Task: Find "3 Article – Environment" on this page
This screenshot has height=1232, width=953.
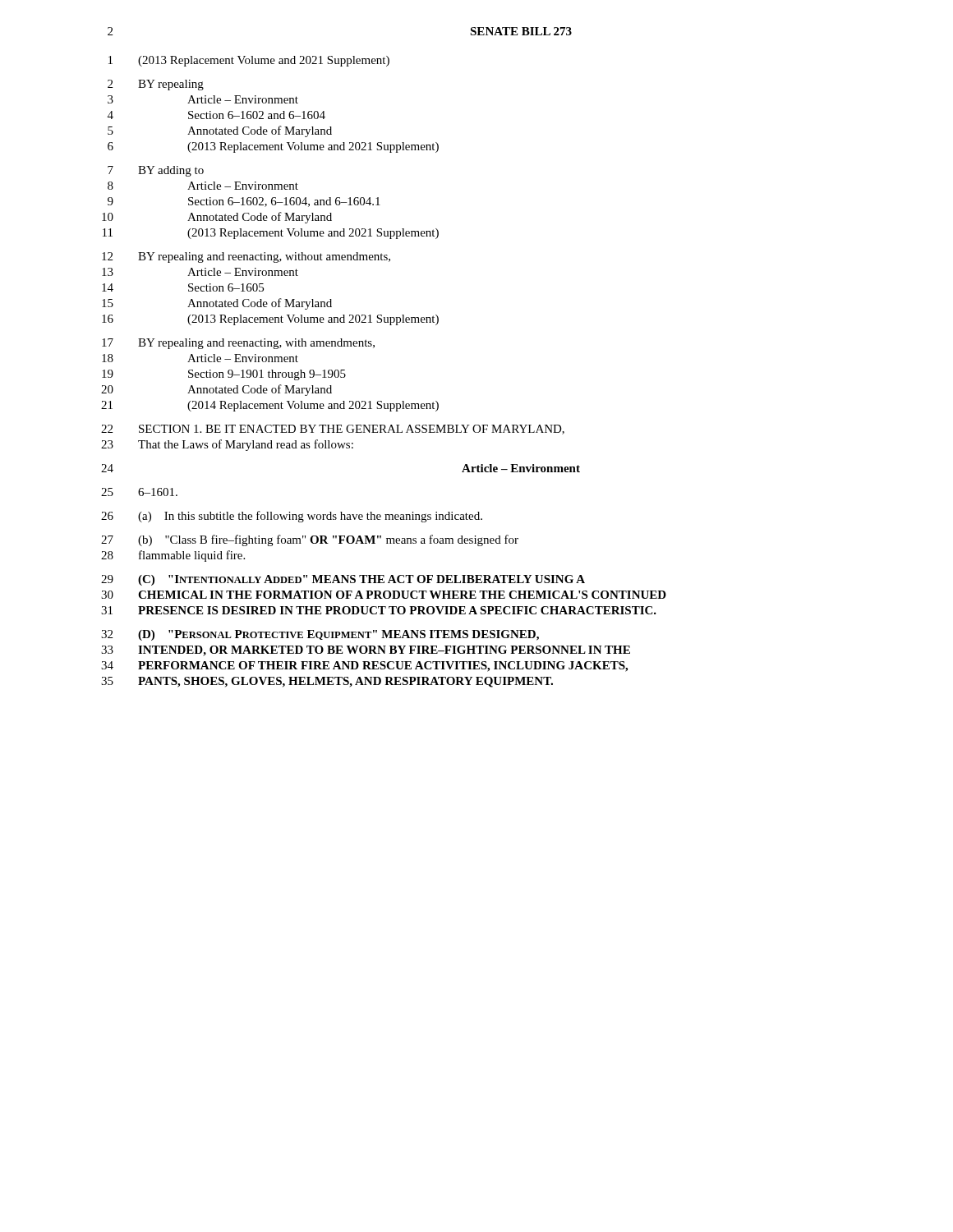Action: point(203,99)
